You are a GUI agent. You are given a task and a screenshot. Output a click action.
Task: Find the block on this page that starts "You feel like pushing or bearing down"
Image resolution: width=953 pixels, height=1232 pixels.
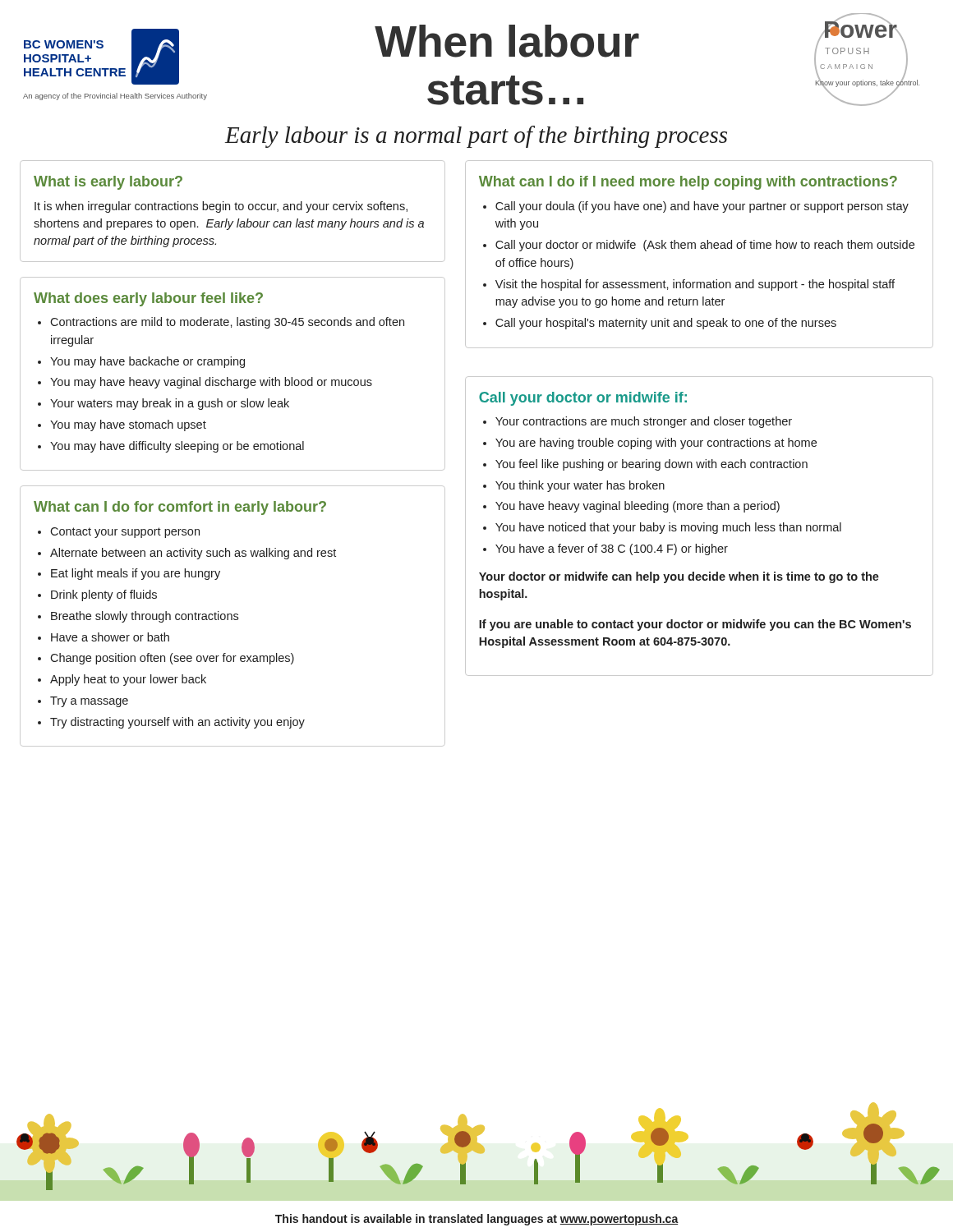click(652, 464)
